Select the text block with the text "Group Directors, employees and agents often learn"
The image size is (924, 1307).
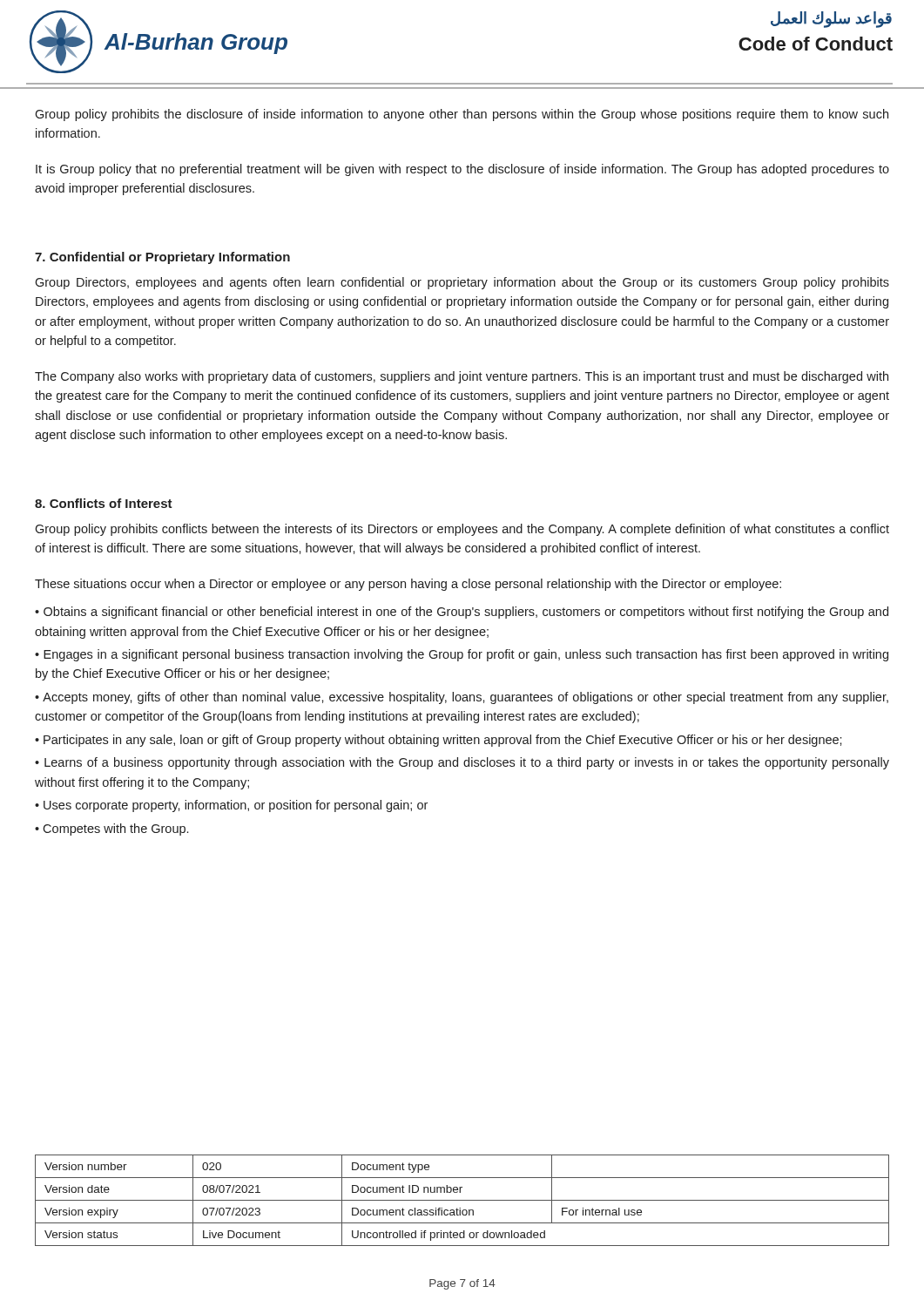462,312
